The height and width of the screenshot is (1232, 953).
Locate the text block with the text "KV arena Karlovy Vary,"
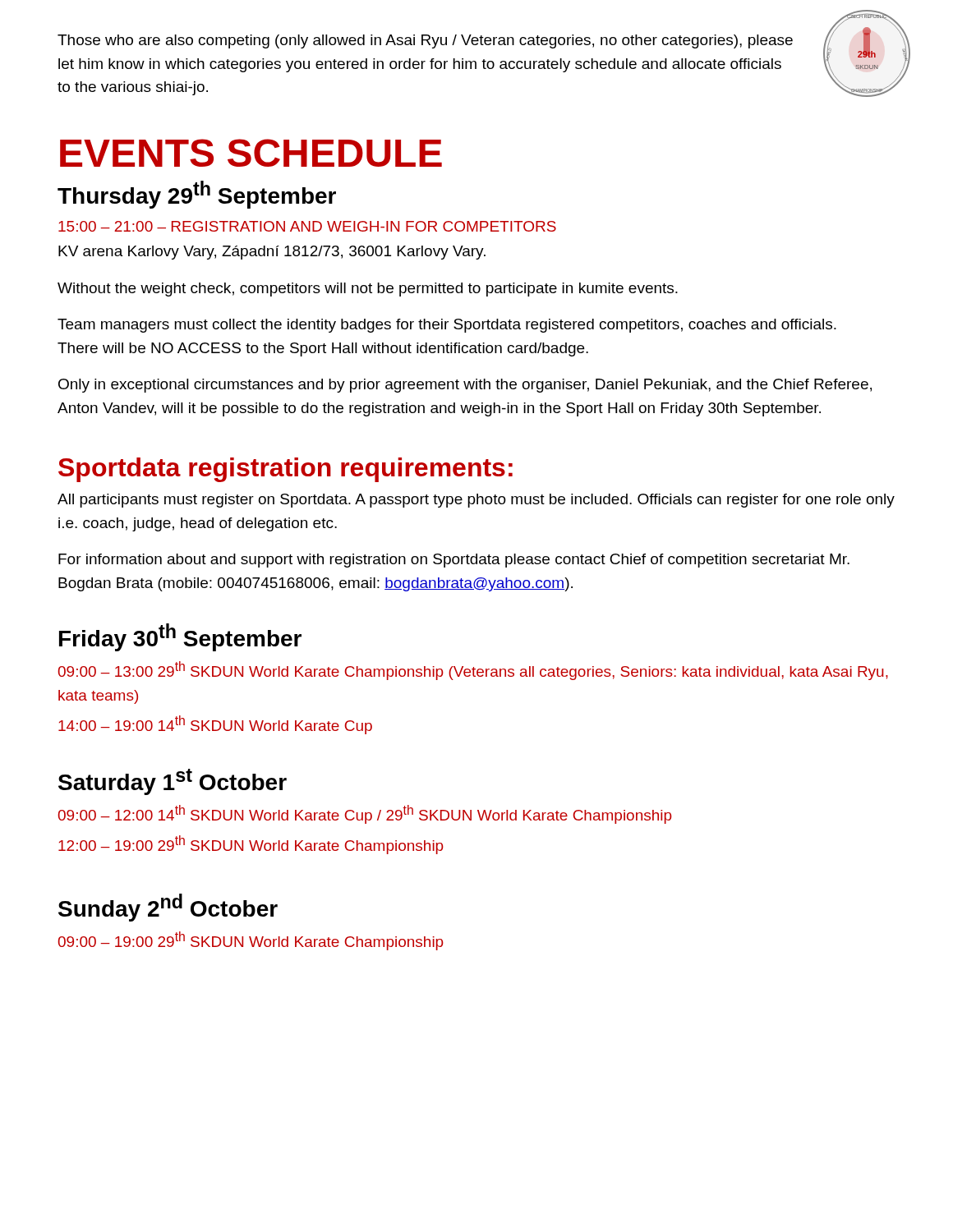(x=272, y=251)
